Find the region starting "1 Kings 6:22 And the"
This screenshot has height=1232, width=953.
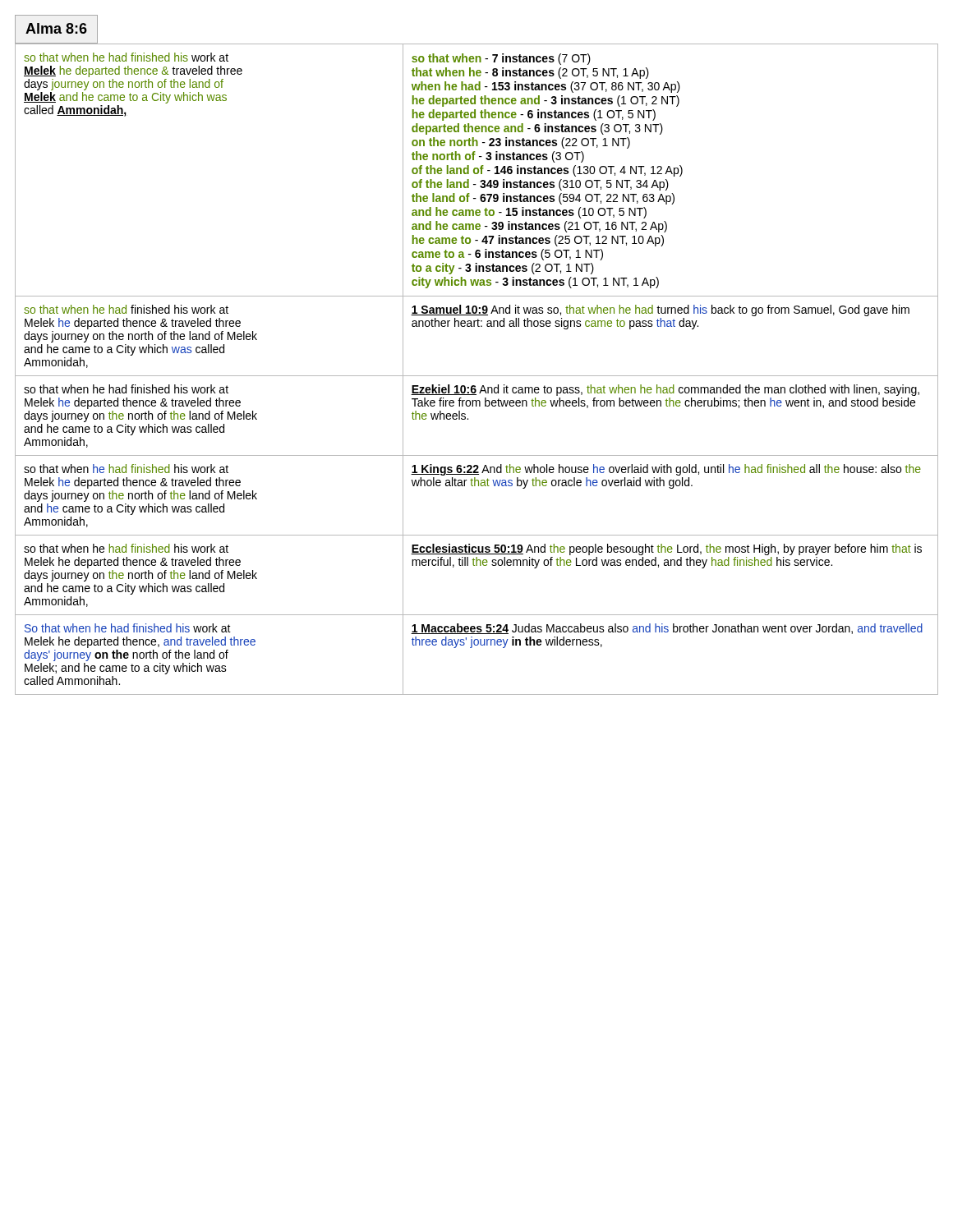point(666,476)
